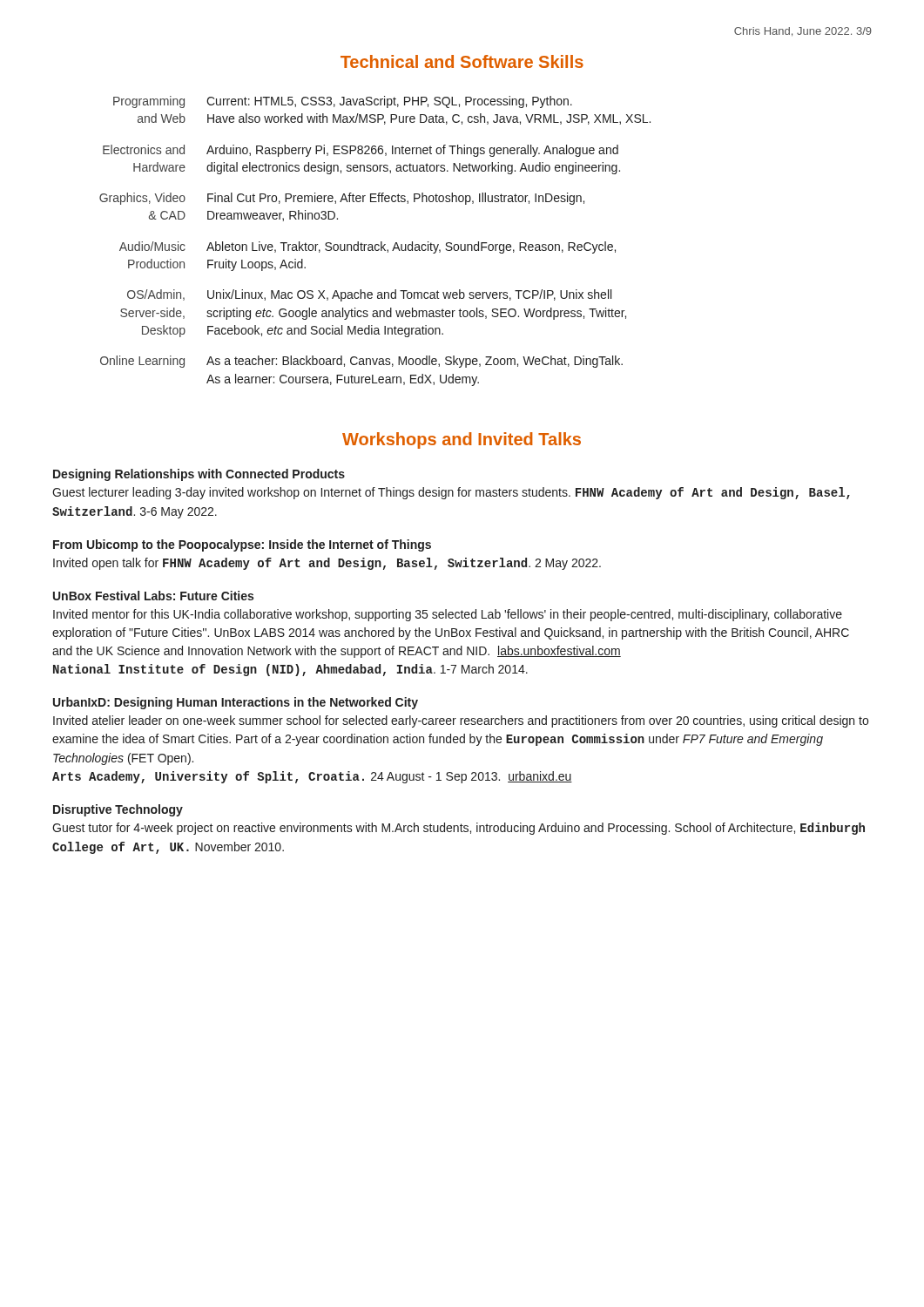Click the passage that begins "Electronics andHardware Arduino, Raspberry Pi,"
Viewport: 924px width, 1307px height.
pyautogui.click(x=462, y=161)
